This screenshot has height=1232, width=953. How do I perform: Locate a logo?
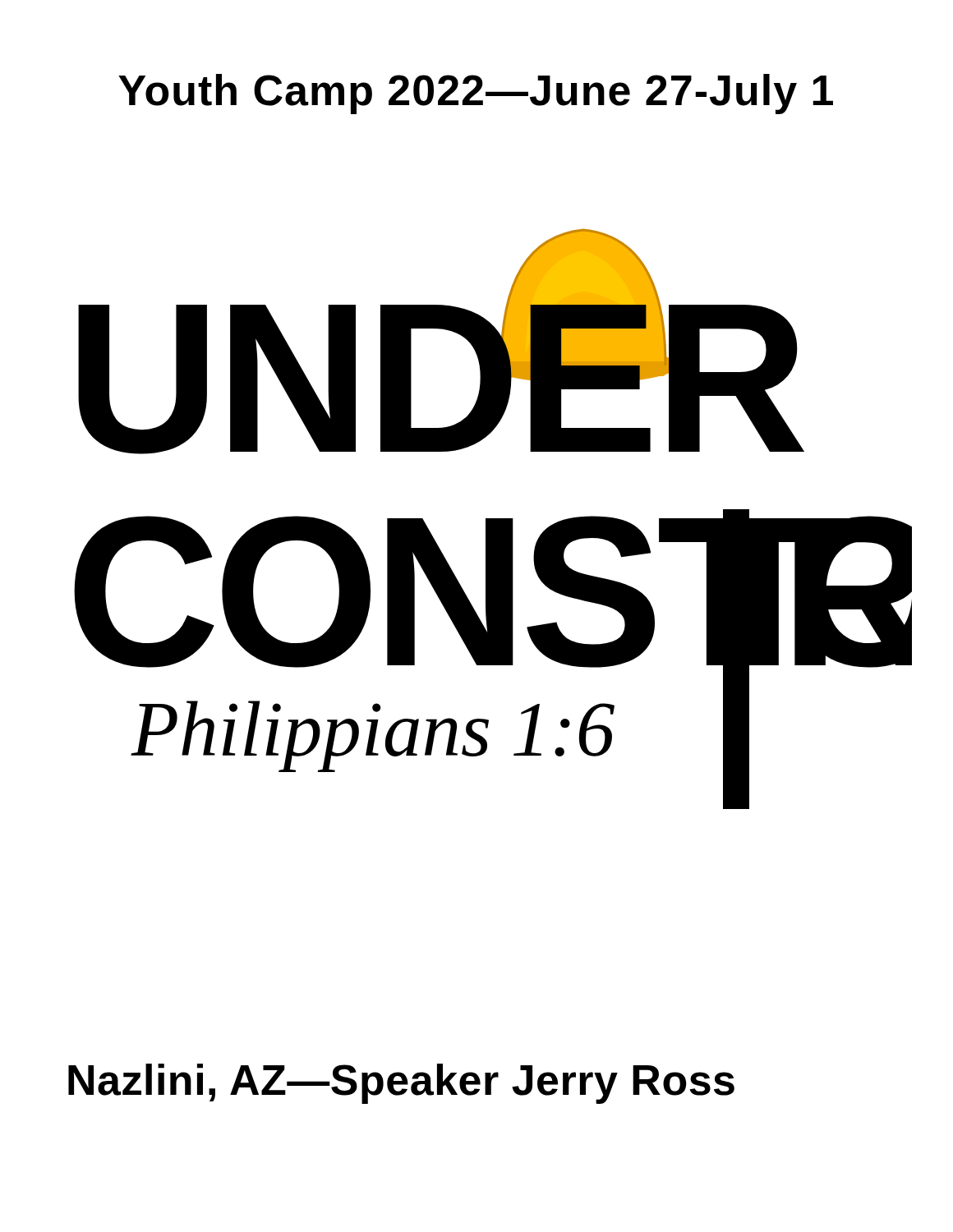[476, 485]
